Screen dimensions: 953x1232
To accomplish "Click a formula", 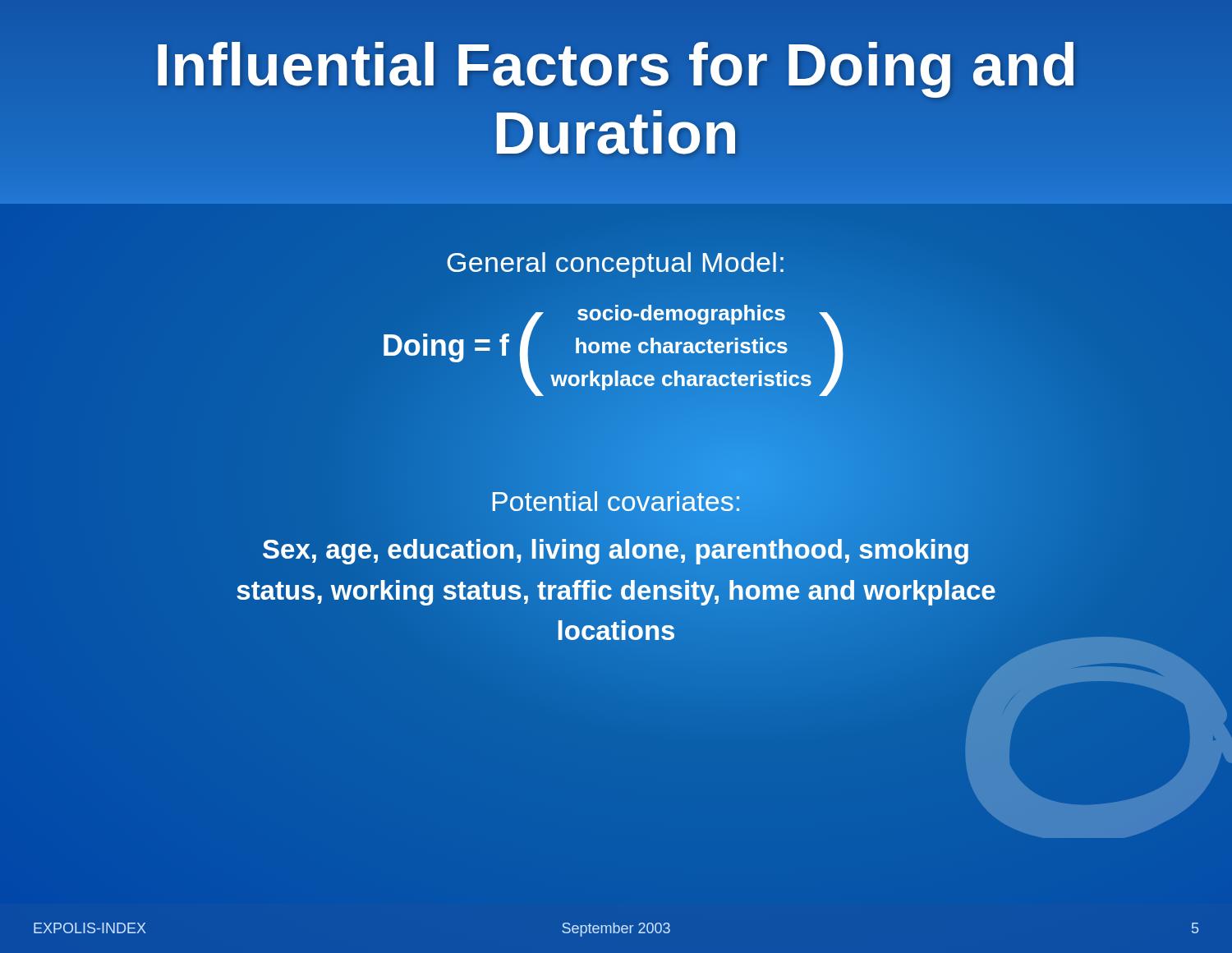I will tap(615, 346).
